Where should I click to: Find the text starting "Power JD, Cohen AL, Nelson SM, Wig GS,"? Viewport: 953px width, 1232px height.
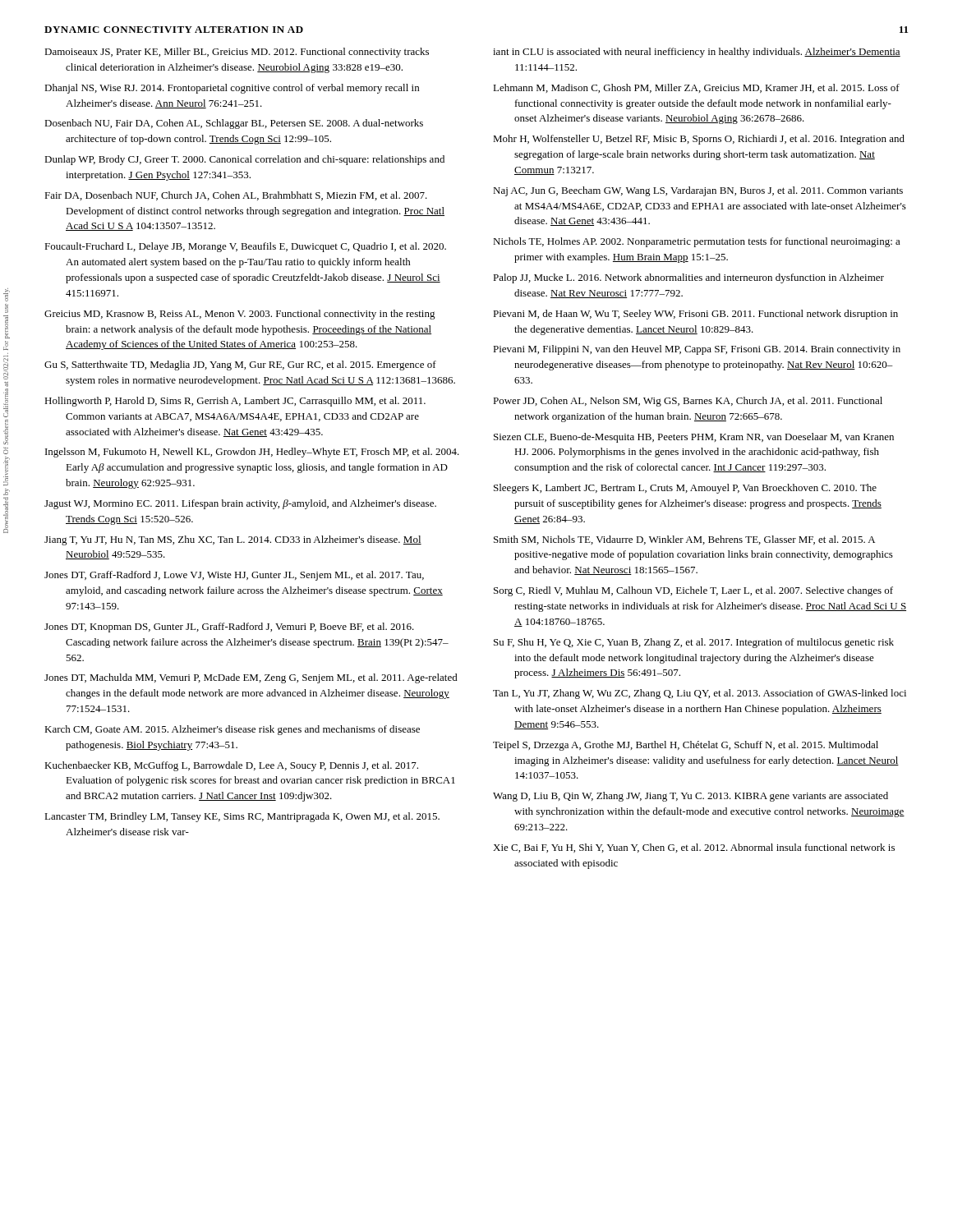(x=688, y=408)
